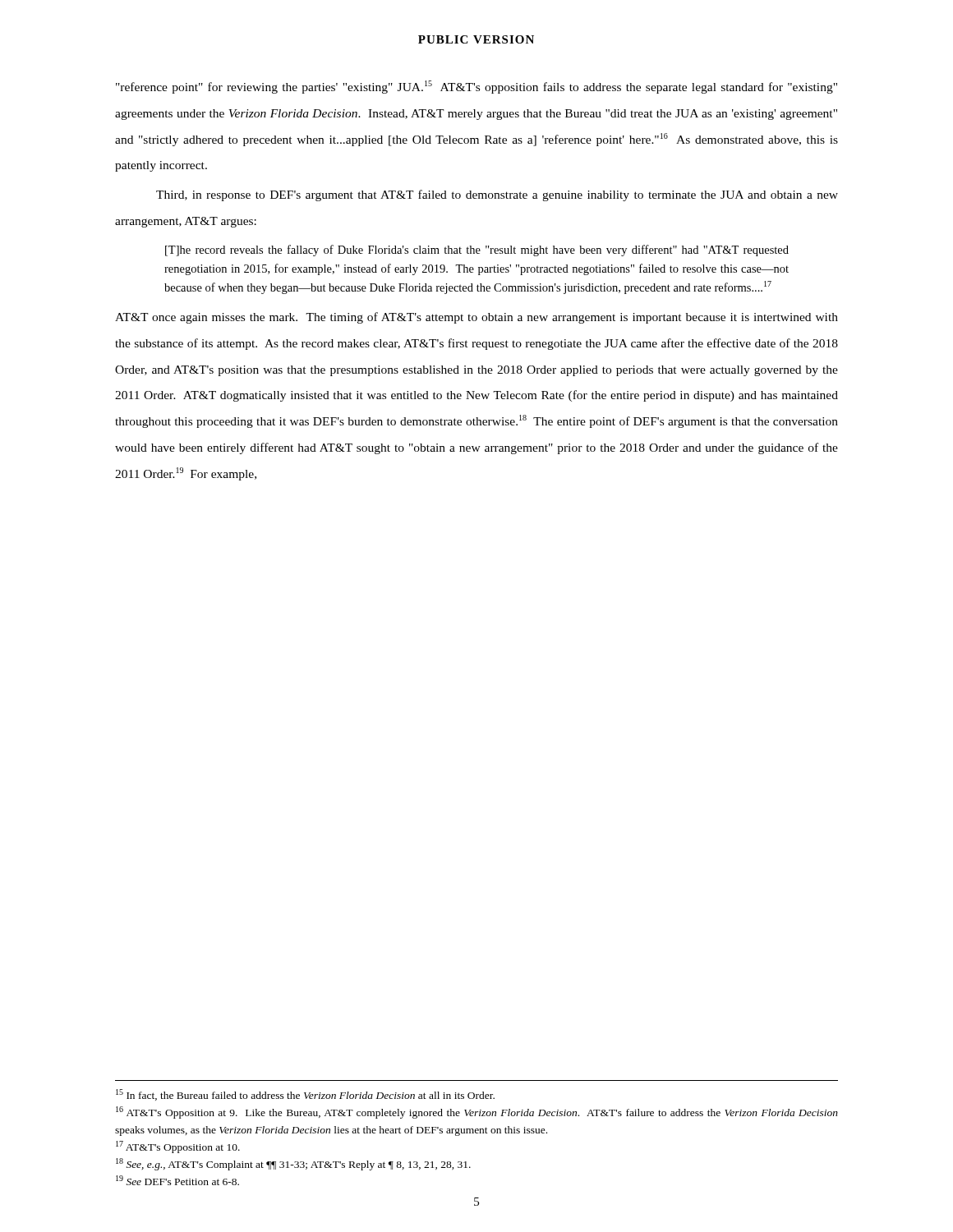Locate the block starting "AT&T once again misses"
Viewport: 953px width, 1232px height.
click(476, 395)
